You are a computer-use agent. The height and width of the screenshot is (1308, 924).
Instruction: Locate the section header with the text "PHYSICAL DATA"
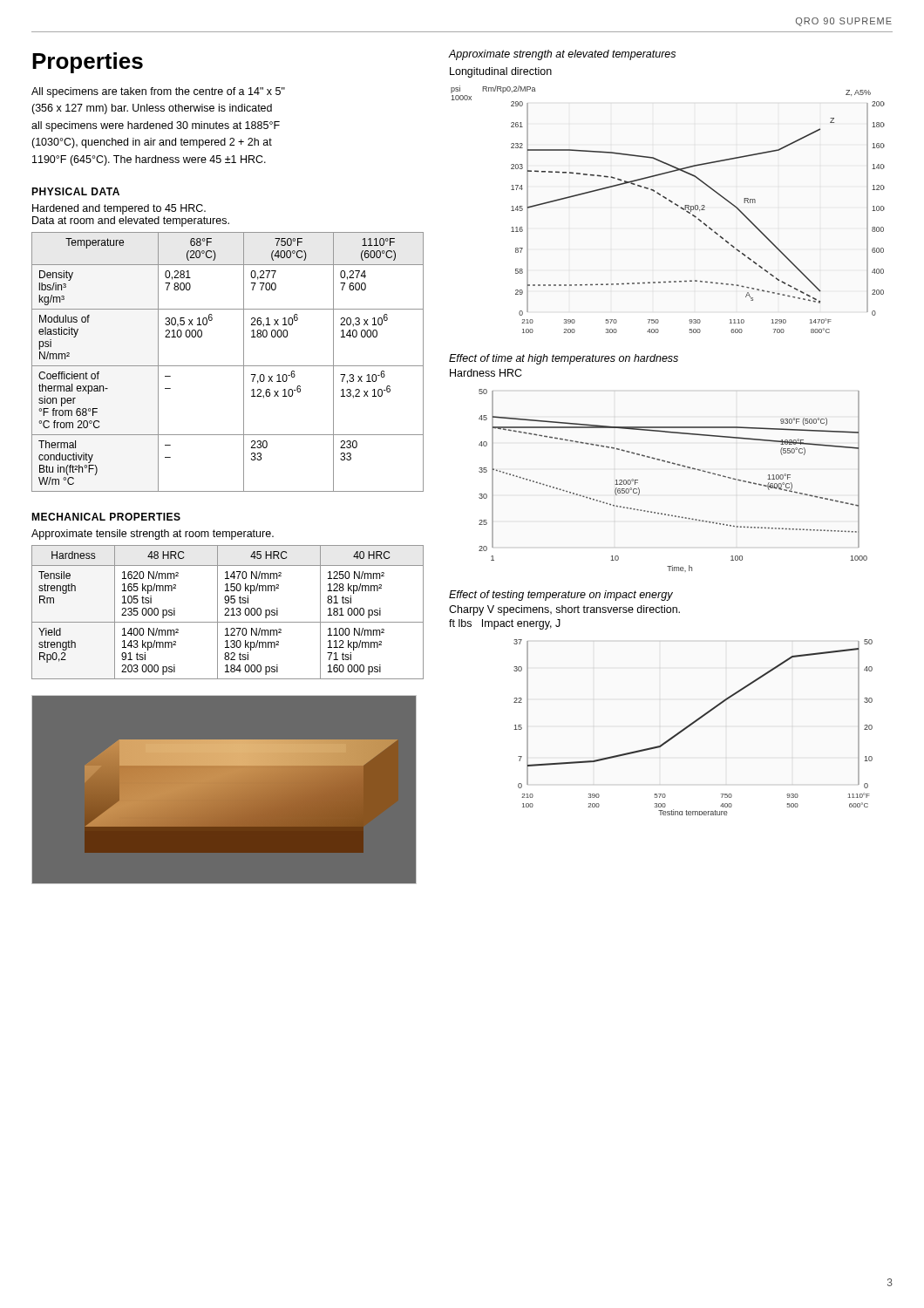click(x=76, y=192)
